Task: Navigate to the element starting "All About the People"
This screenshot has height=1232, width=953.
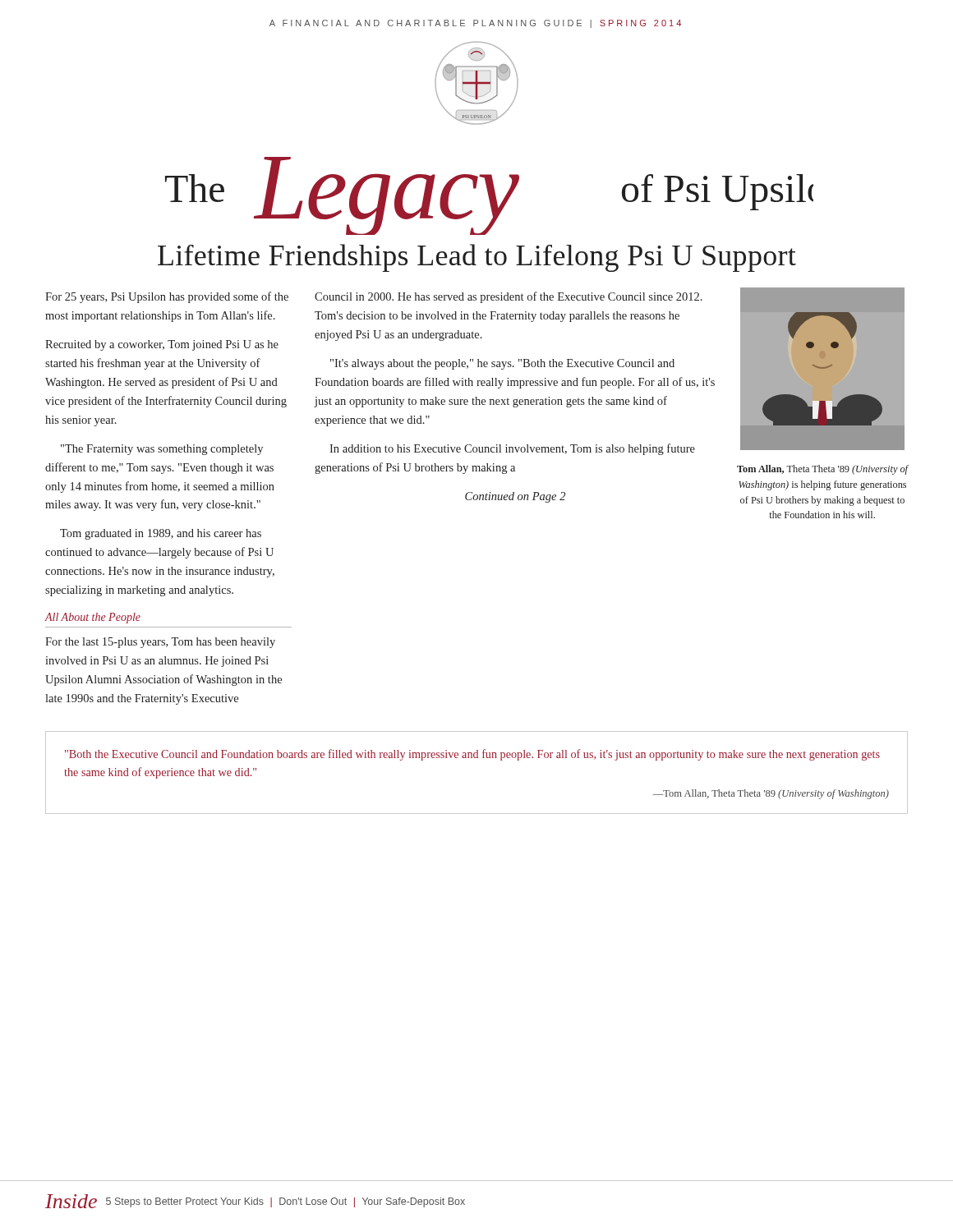Action: tap(93, 617)
